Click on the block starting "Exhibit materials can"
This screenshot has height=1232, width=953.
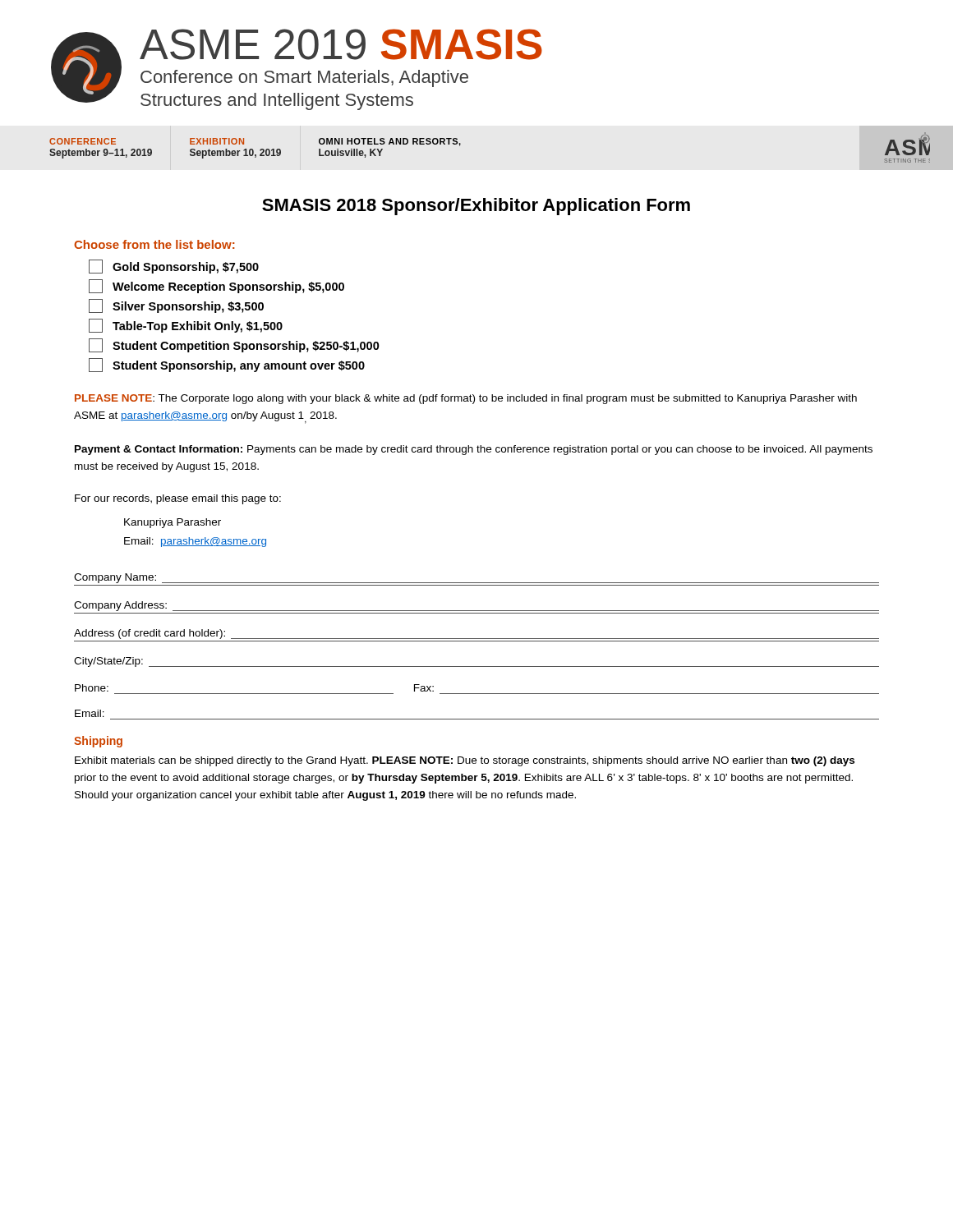click(464, 778)
